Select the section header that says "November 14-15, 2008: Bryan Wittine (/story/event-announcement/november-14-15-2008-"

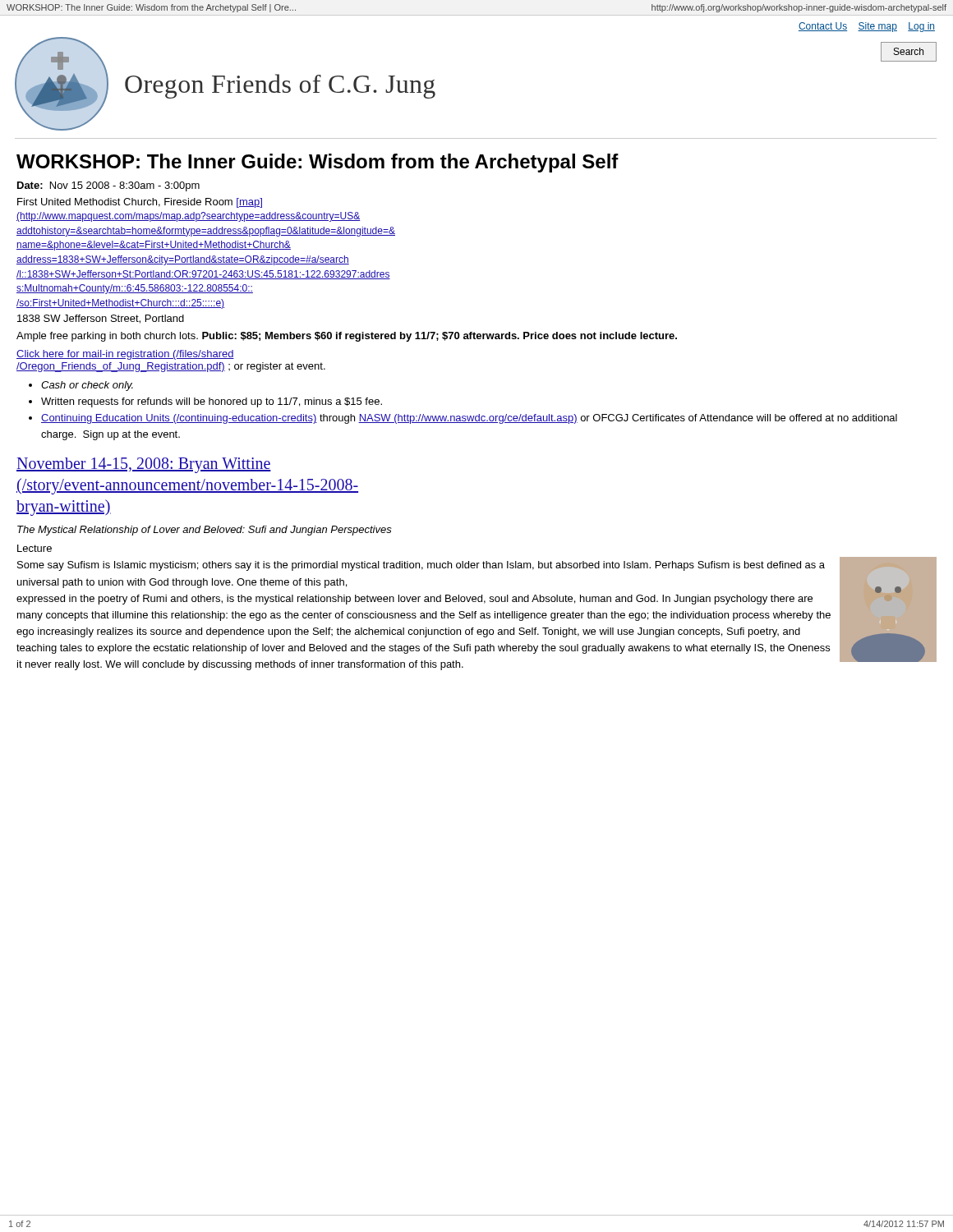(187, 485)
